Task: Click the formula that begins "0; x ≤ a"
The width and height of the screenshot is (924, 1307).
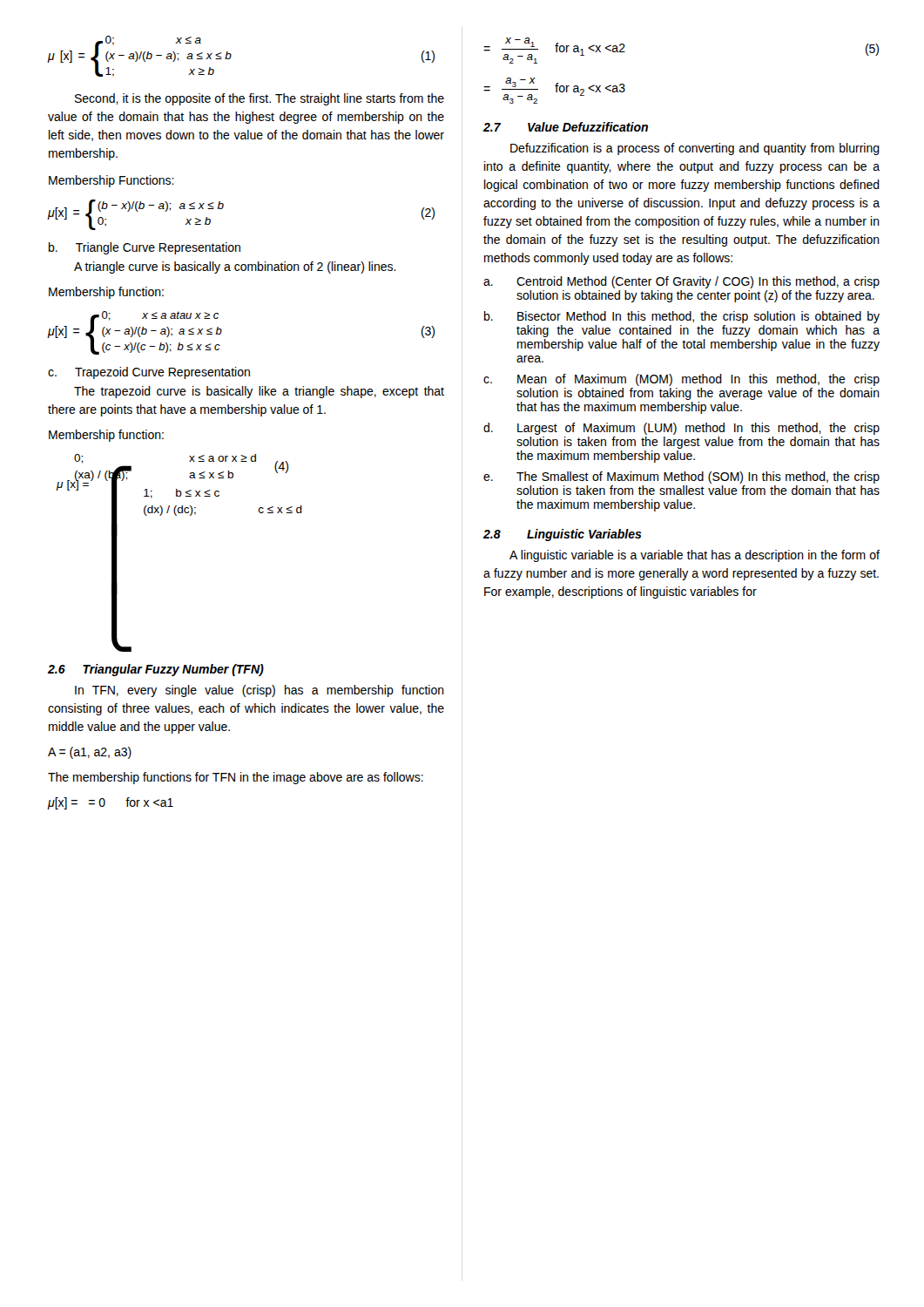Action: (x=78, y=471)
